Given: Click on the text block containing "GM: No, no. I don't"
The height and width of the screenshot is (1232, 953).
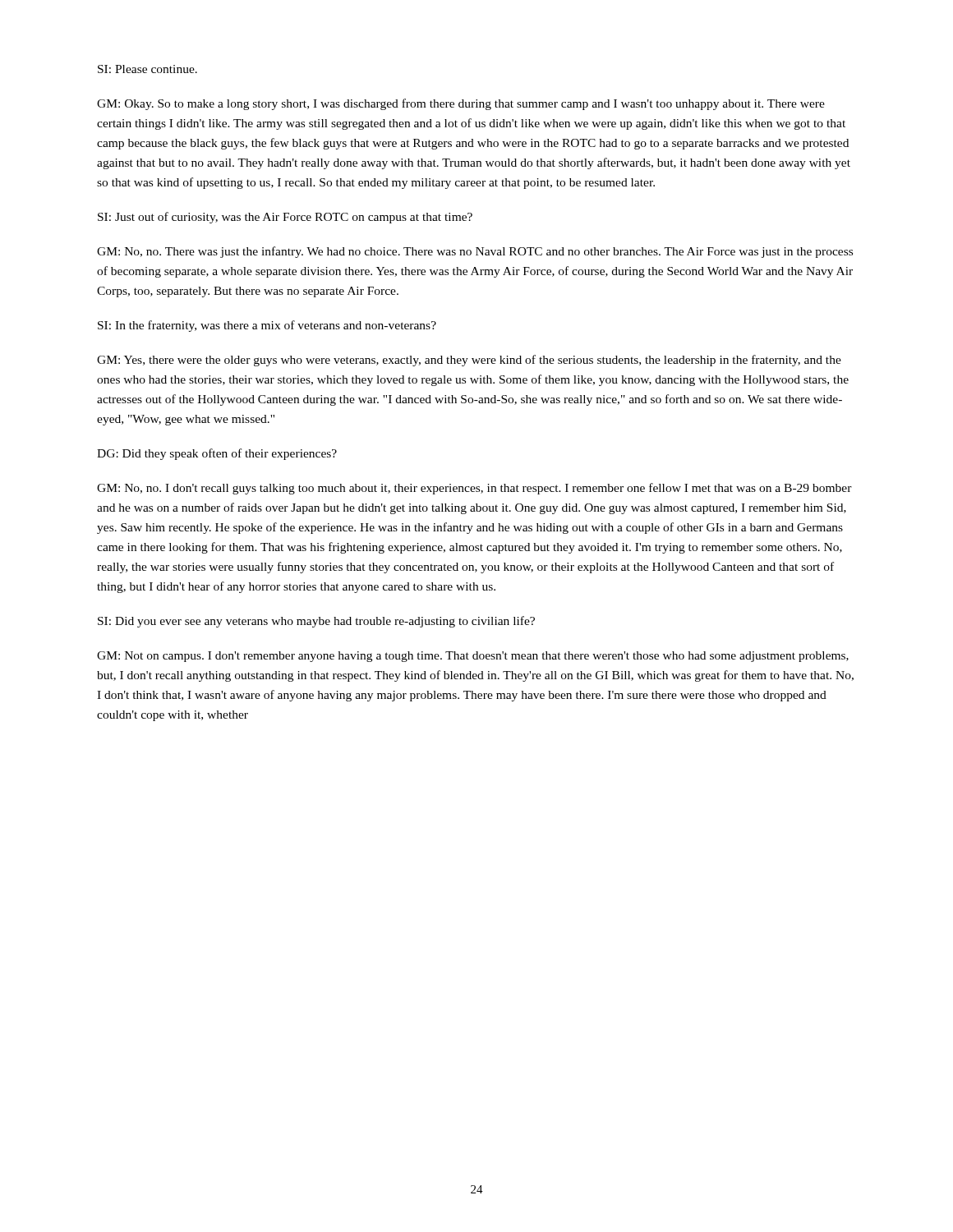Looking at the screenshot, I should point(474,537).
